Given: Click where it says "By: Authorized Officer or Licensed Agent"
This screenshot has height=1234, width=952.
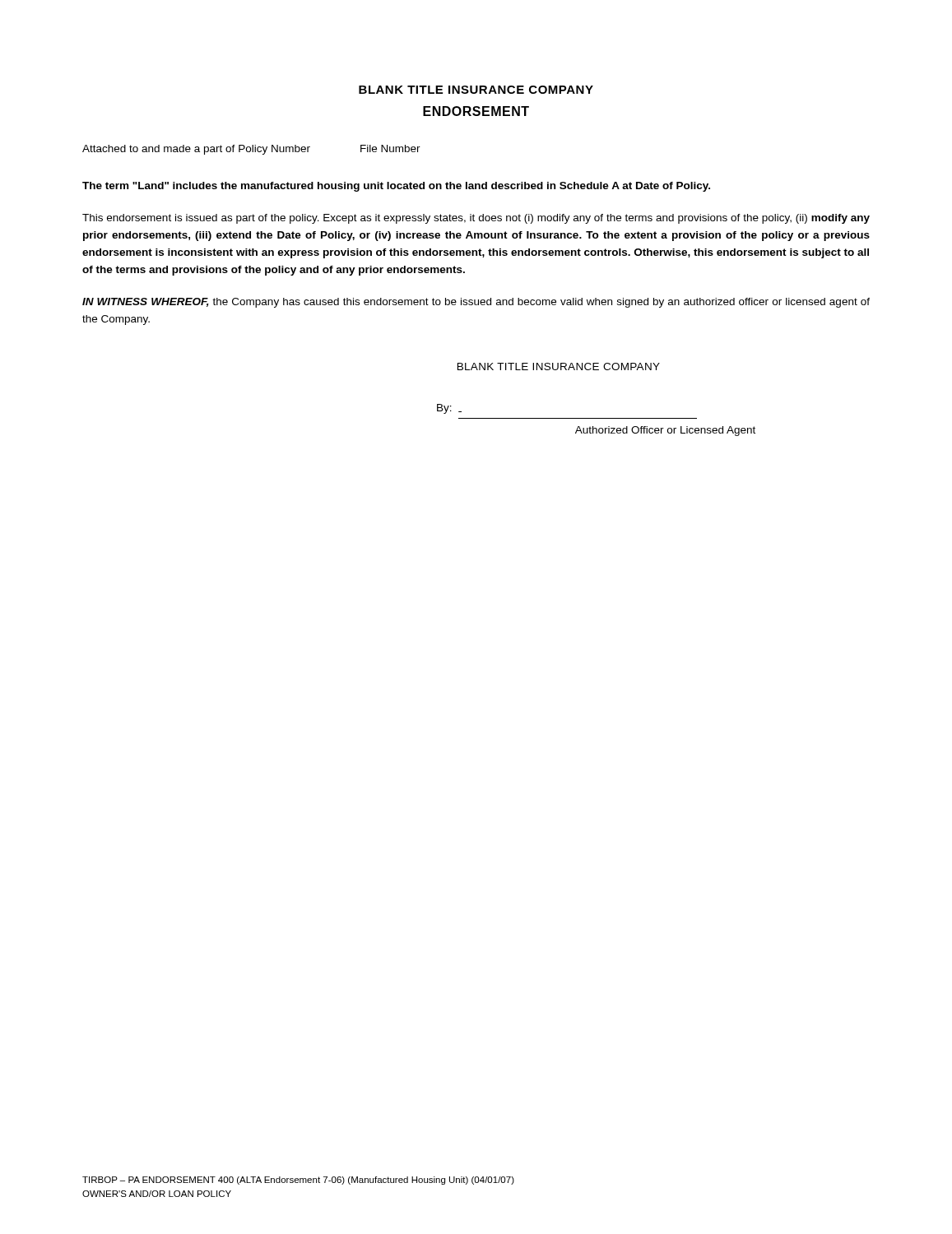Looking at the screenshot, I should pyautogui.click(x=653, y=419).
